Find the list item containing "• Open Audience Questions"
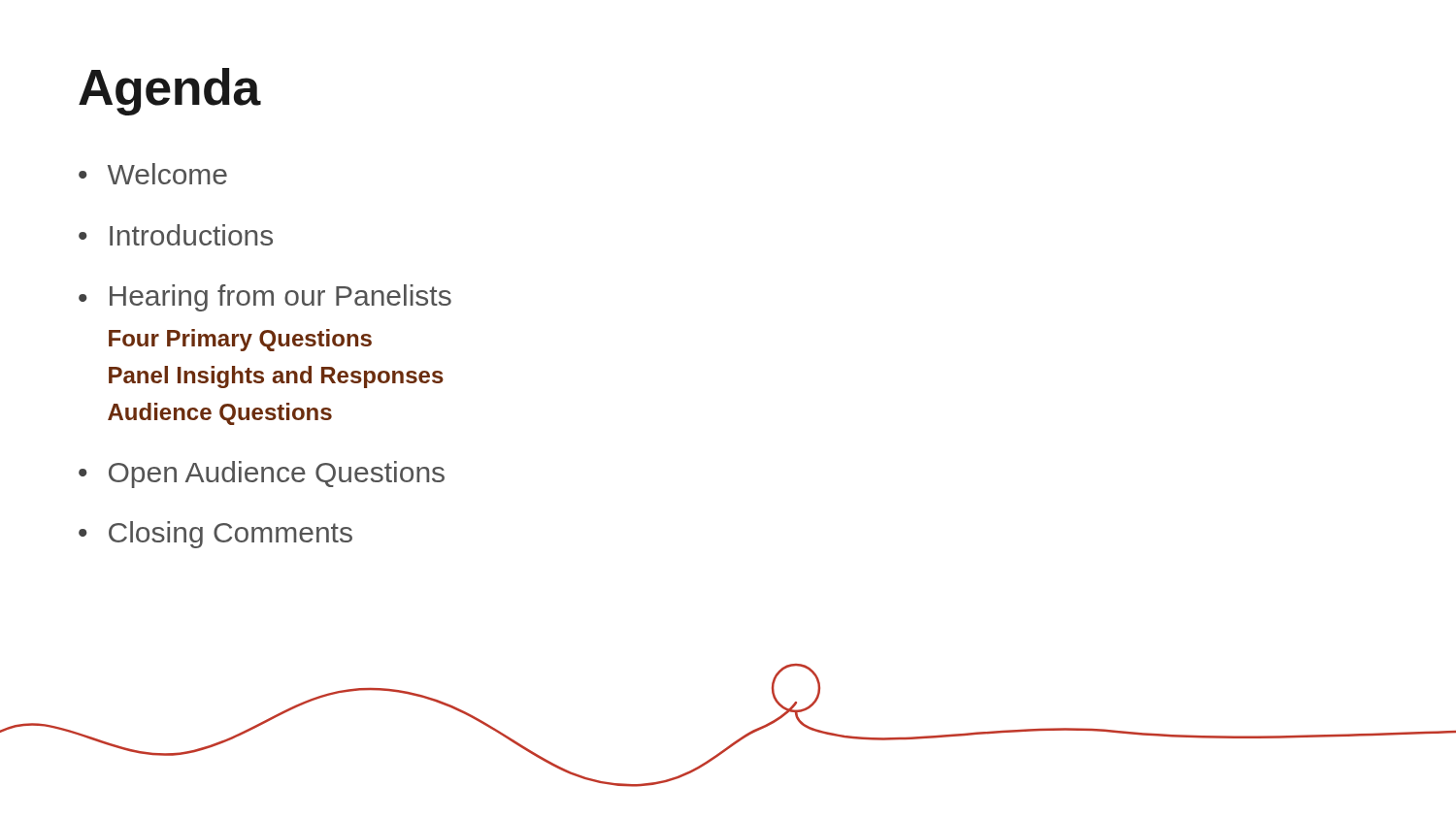 click(x=262, y=472)
